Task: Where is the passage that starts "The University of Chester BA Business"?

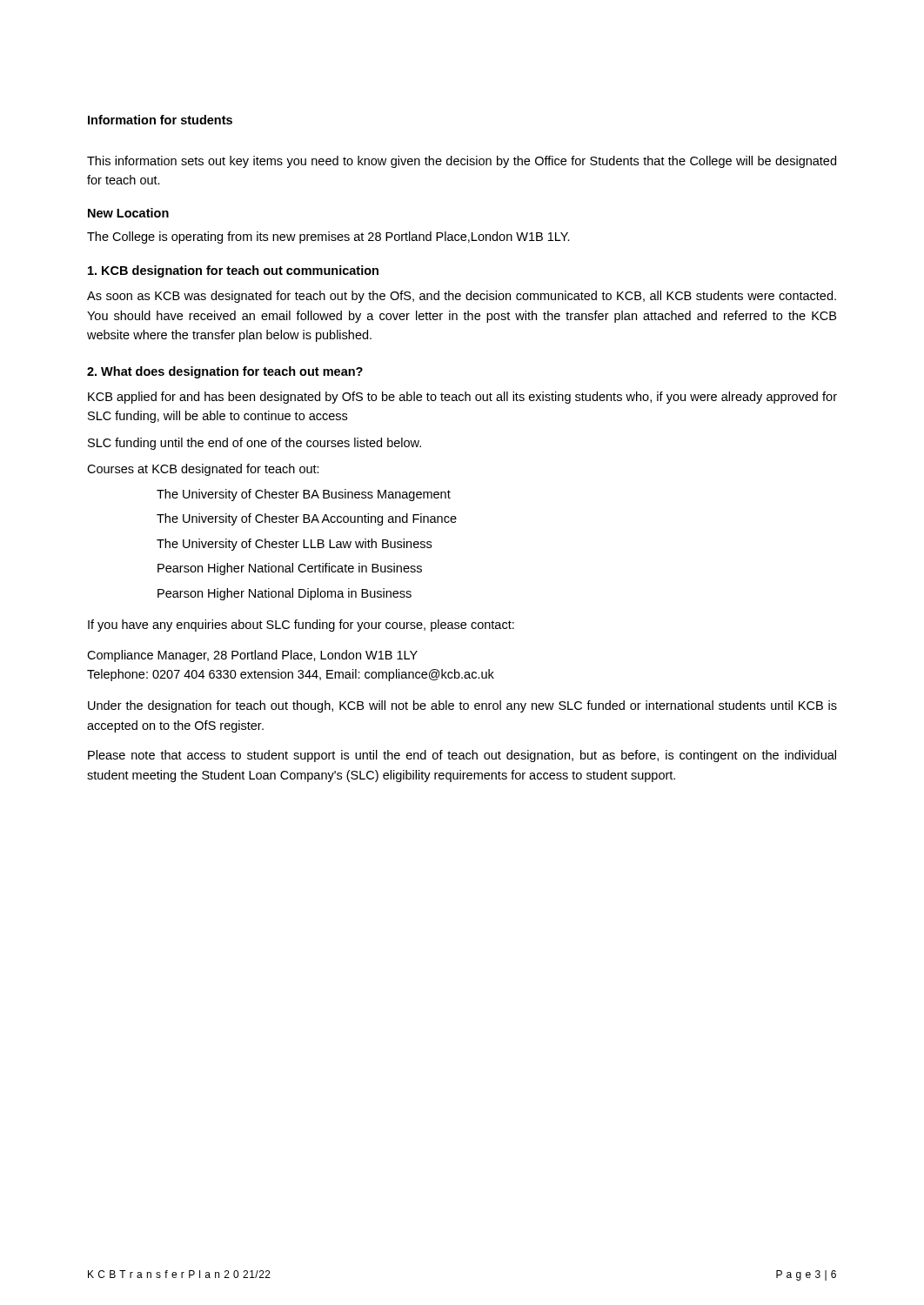Action: coord(304,494)
